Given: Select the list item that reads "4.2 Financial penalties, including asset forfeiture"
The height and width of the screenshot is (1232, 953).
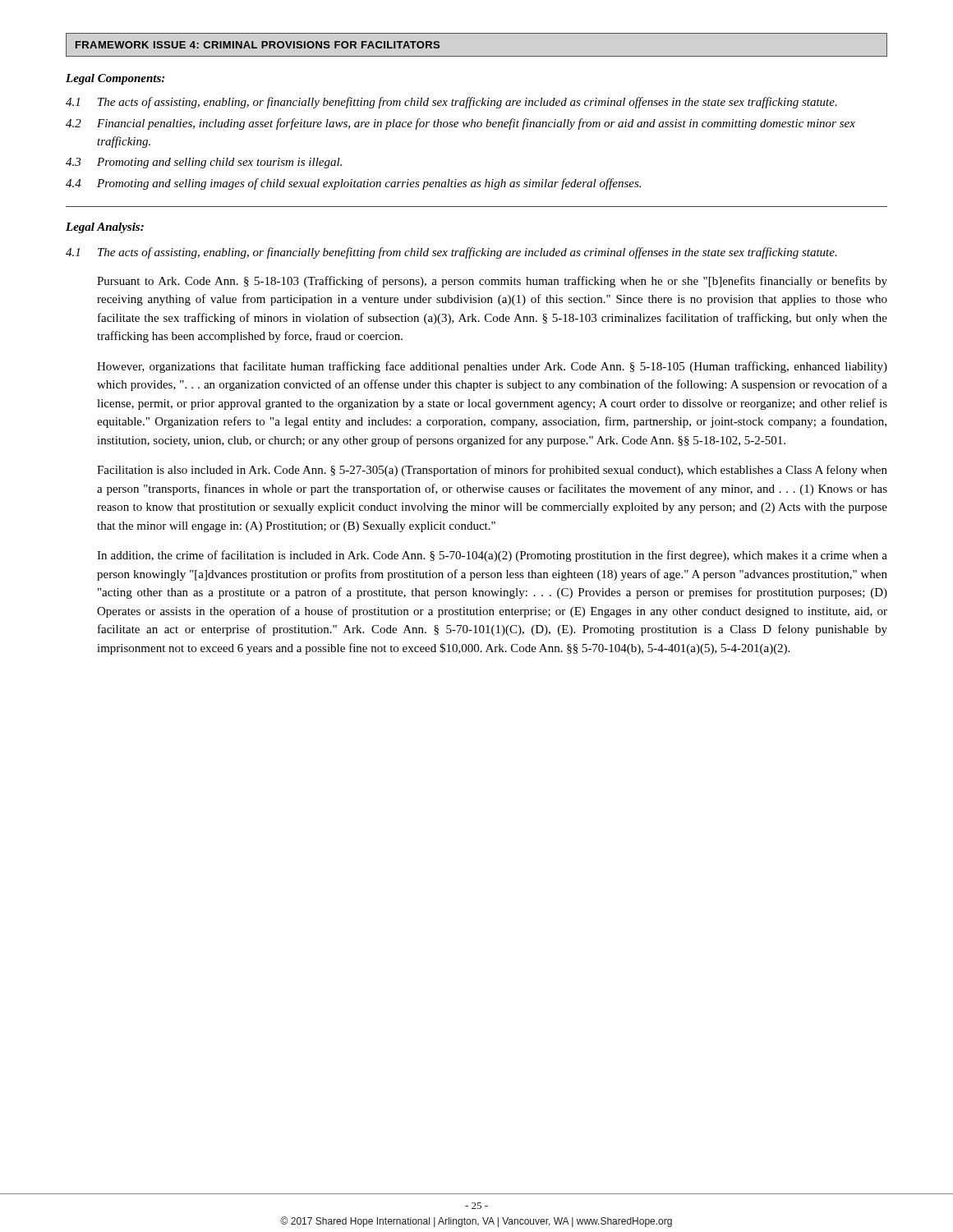Looking at the screenshot, I should click(476, 133).
